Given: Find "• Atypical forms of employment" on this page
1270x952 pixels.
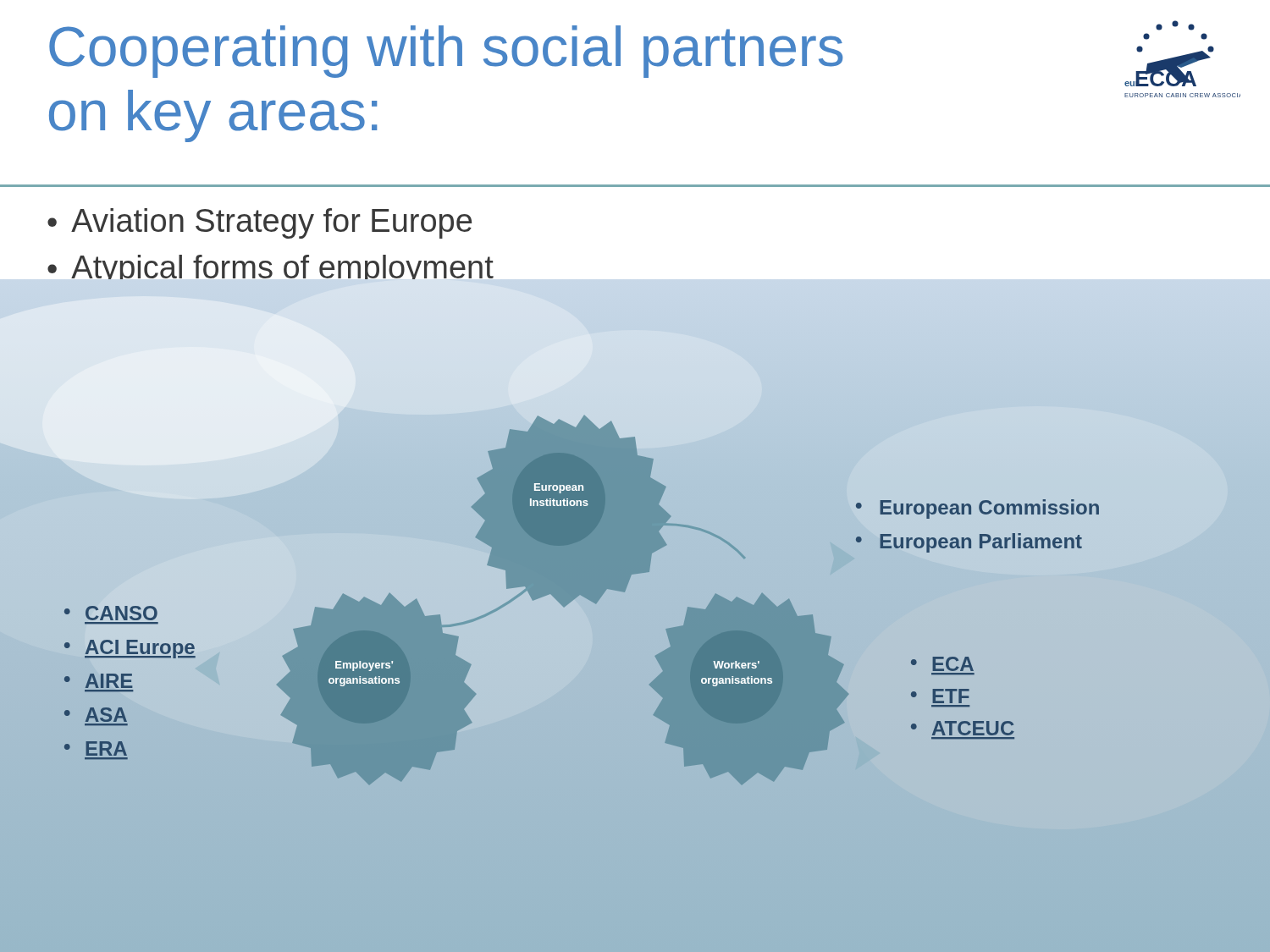Looking at the screenshot, I should point(270,269).
